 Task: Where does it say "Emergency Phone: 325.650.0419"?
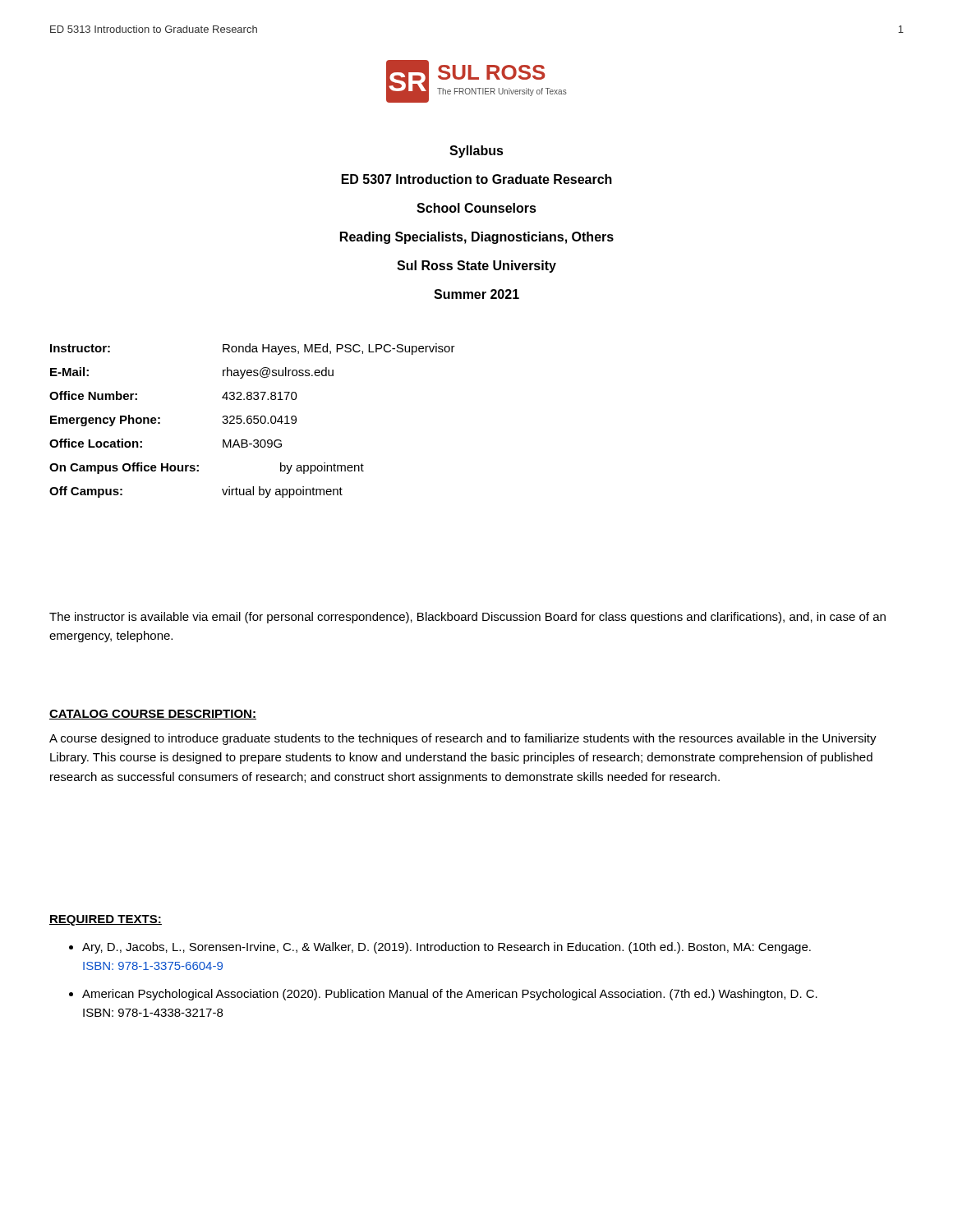(x=105, y=419)
